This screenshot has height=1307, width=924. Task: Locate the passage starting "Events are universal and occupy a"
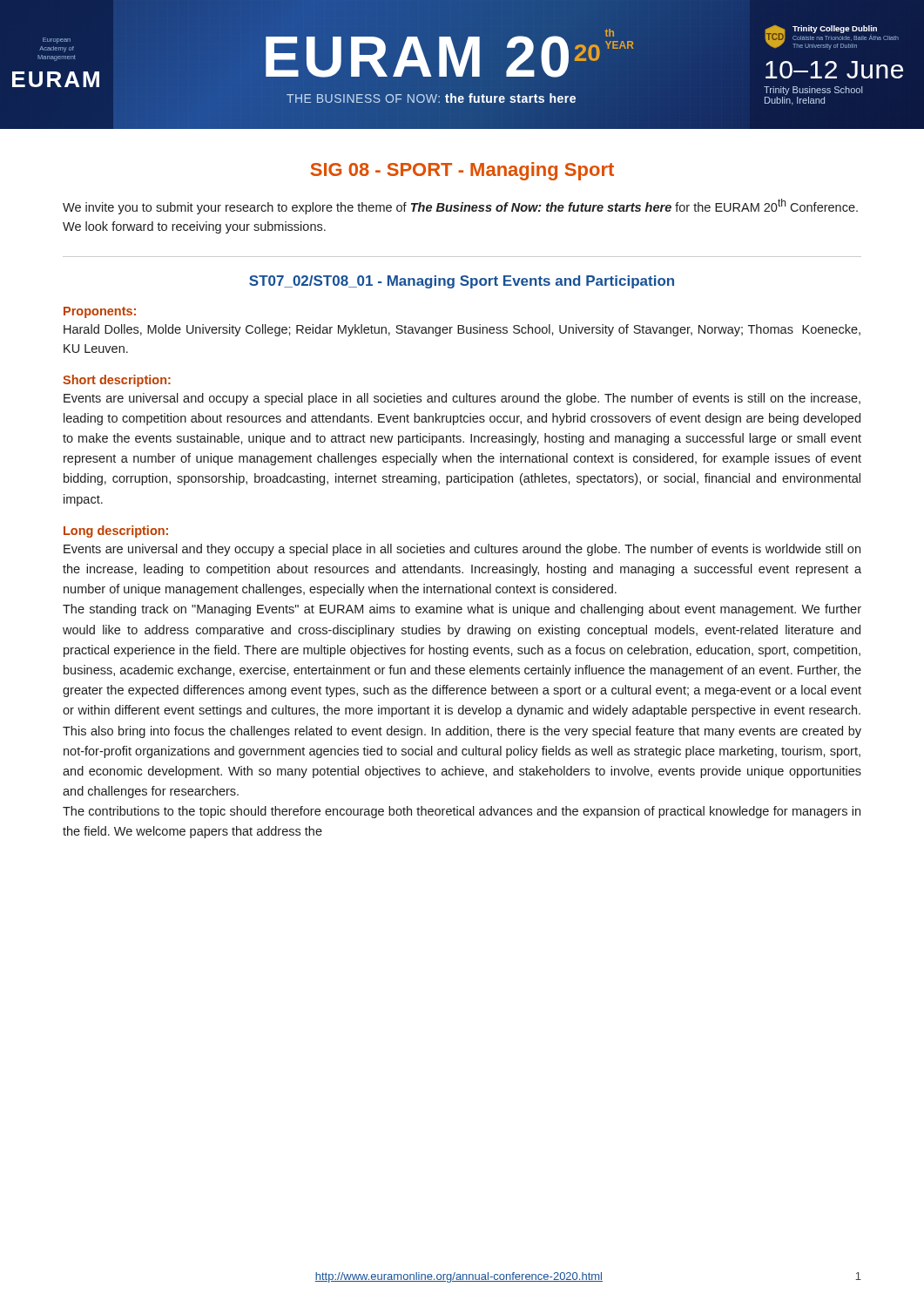click(x=462, y=448)
